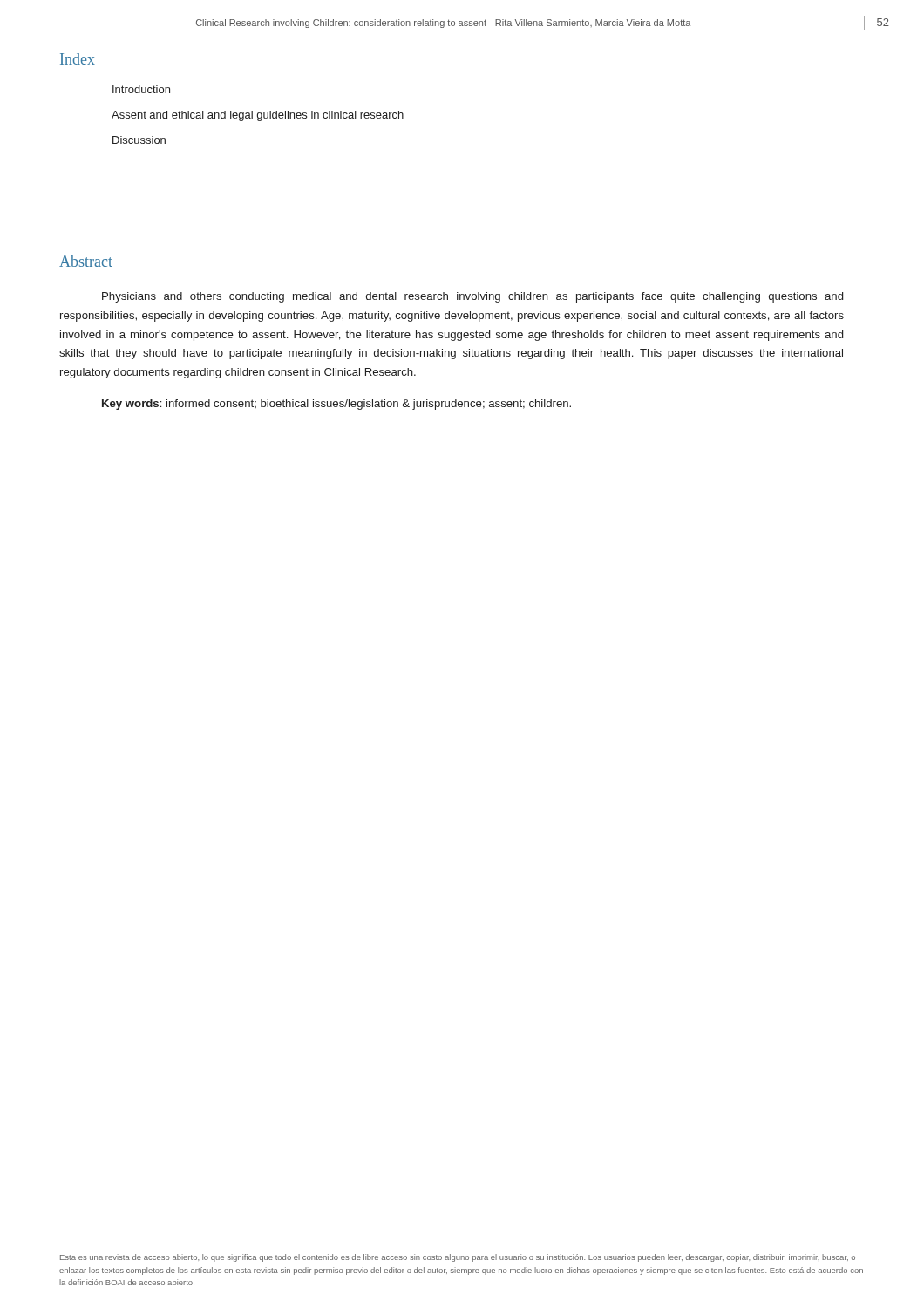
Task: Select the element starting "Key words: informed"
Action: pos(337,403)
